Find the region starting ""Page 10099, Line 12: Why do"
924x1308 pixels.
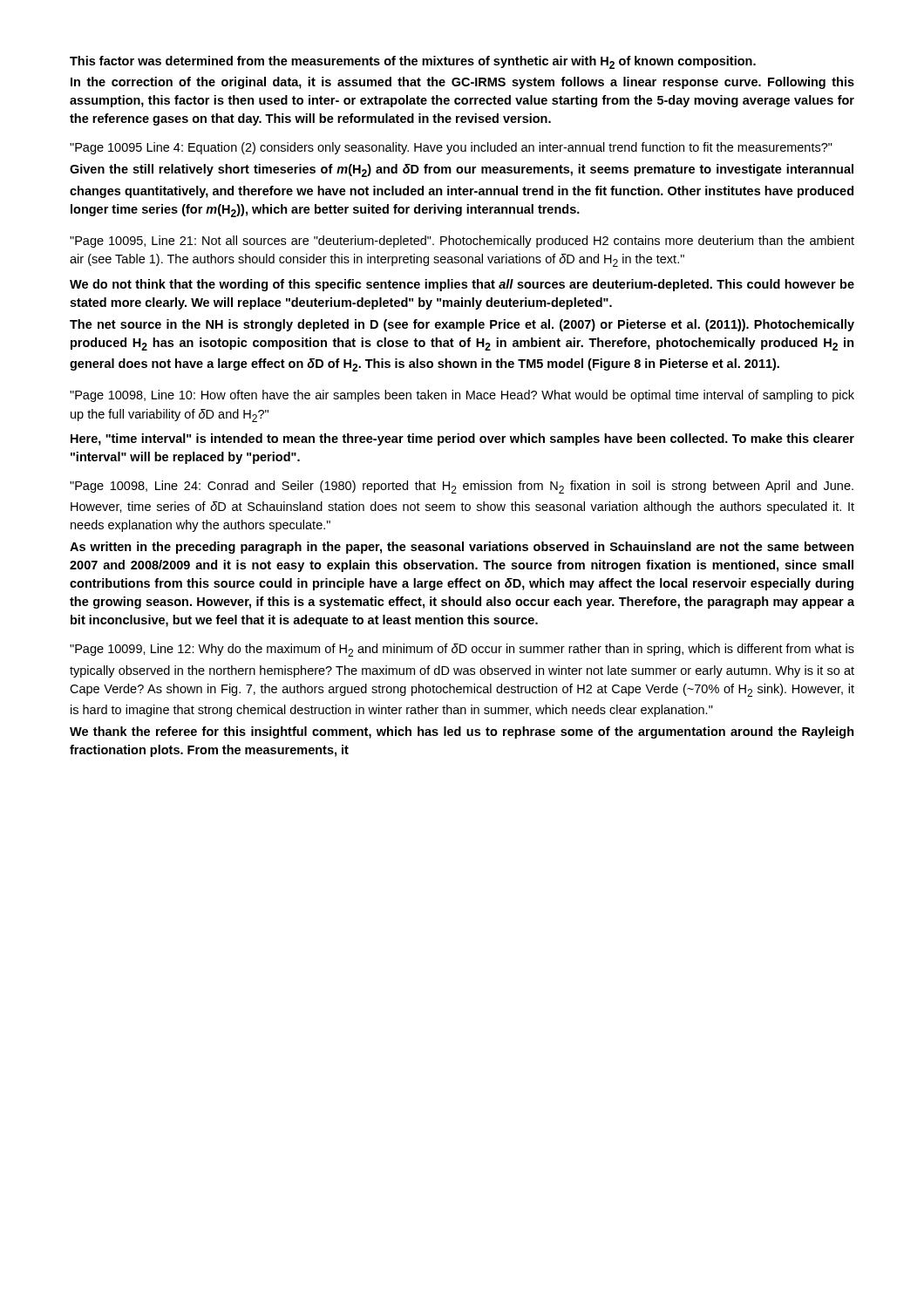click(x=462, y=680)
